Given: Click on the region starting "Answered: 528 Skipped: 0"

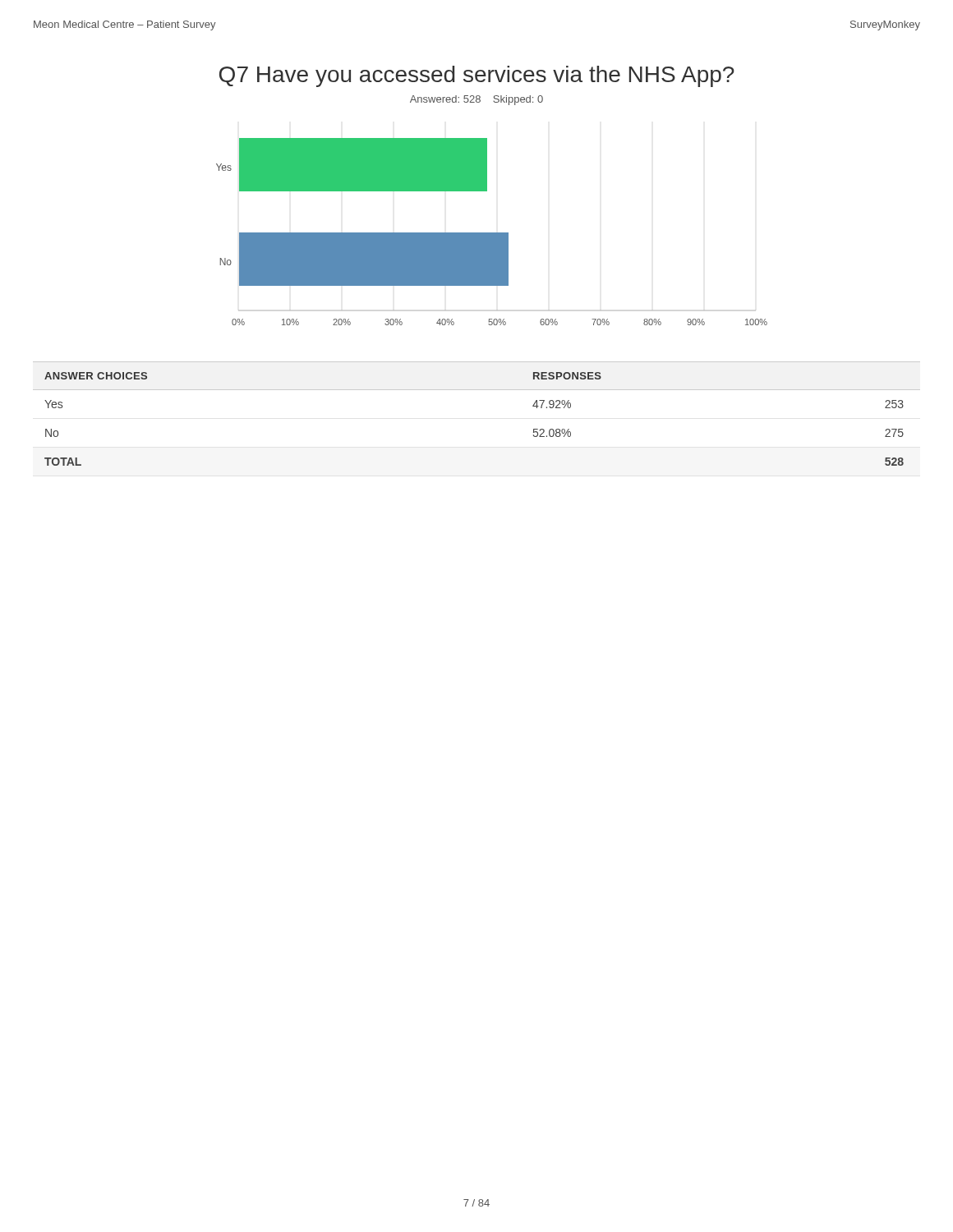Looking at the screenshot, I should coord(476,99).
